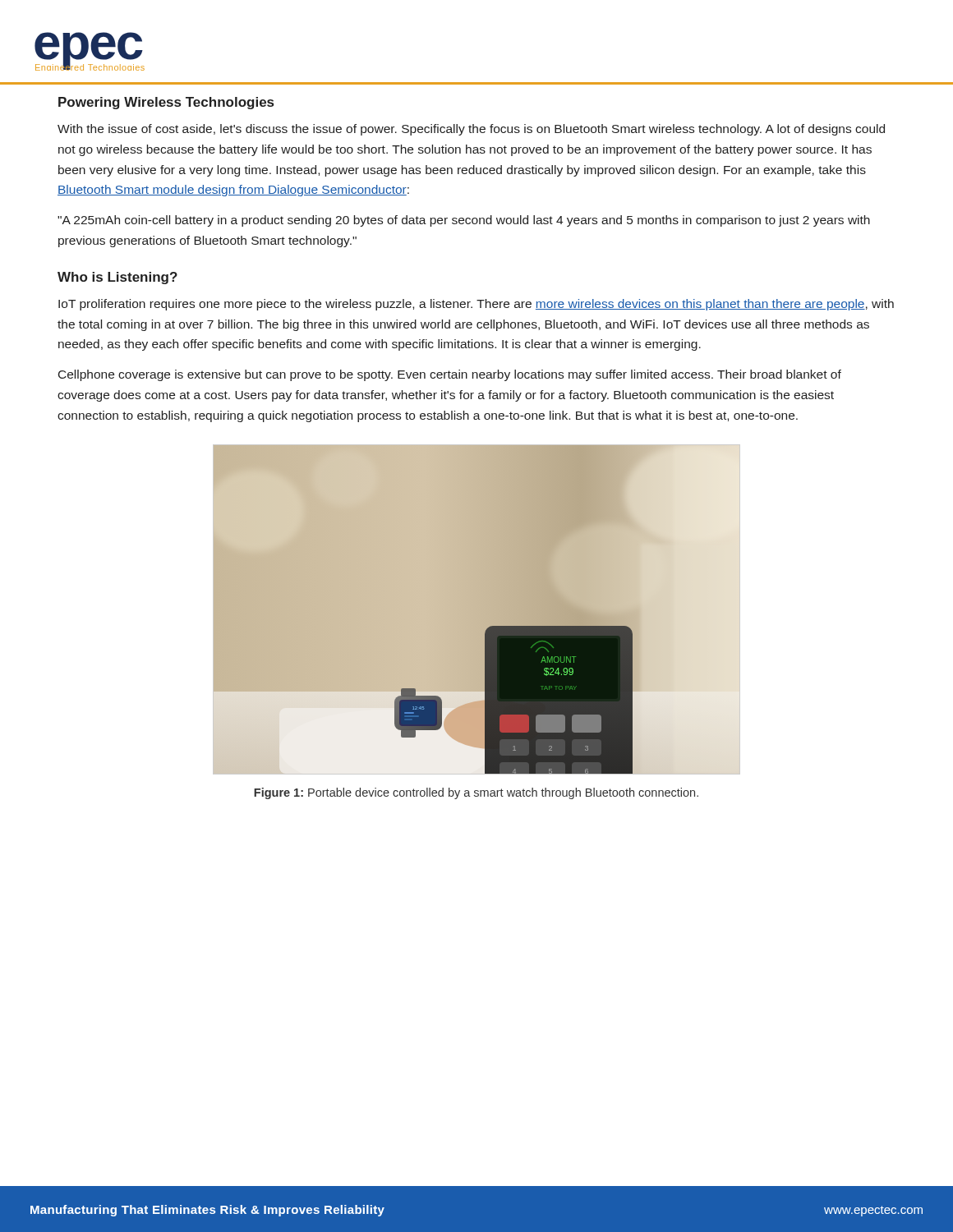Point to the block beginning ""A 225mAh coin-cell battery in a product"
This screenshot has width=953, height=1232.
[464, 230]
